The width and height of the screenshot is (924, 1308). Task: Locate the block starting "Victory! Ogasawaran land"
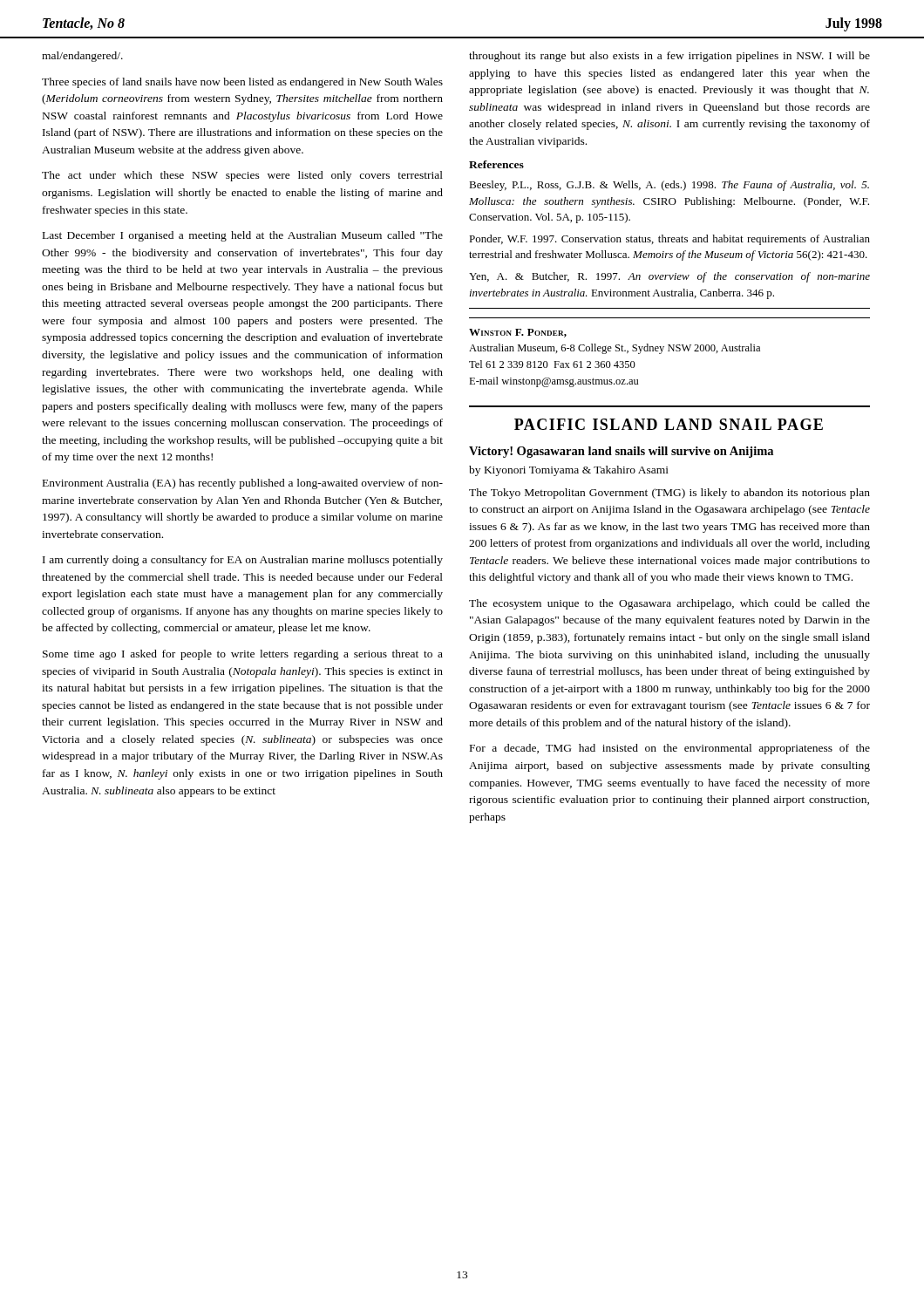(621, 451)
